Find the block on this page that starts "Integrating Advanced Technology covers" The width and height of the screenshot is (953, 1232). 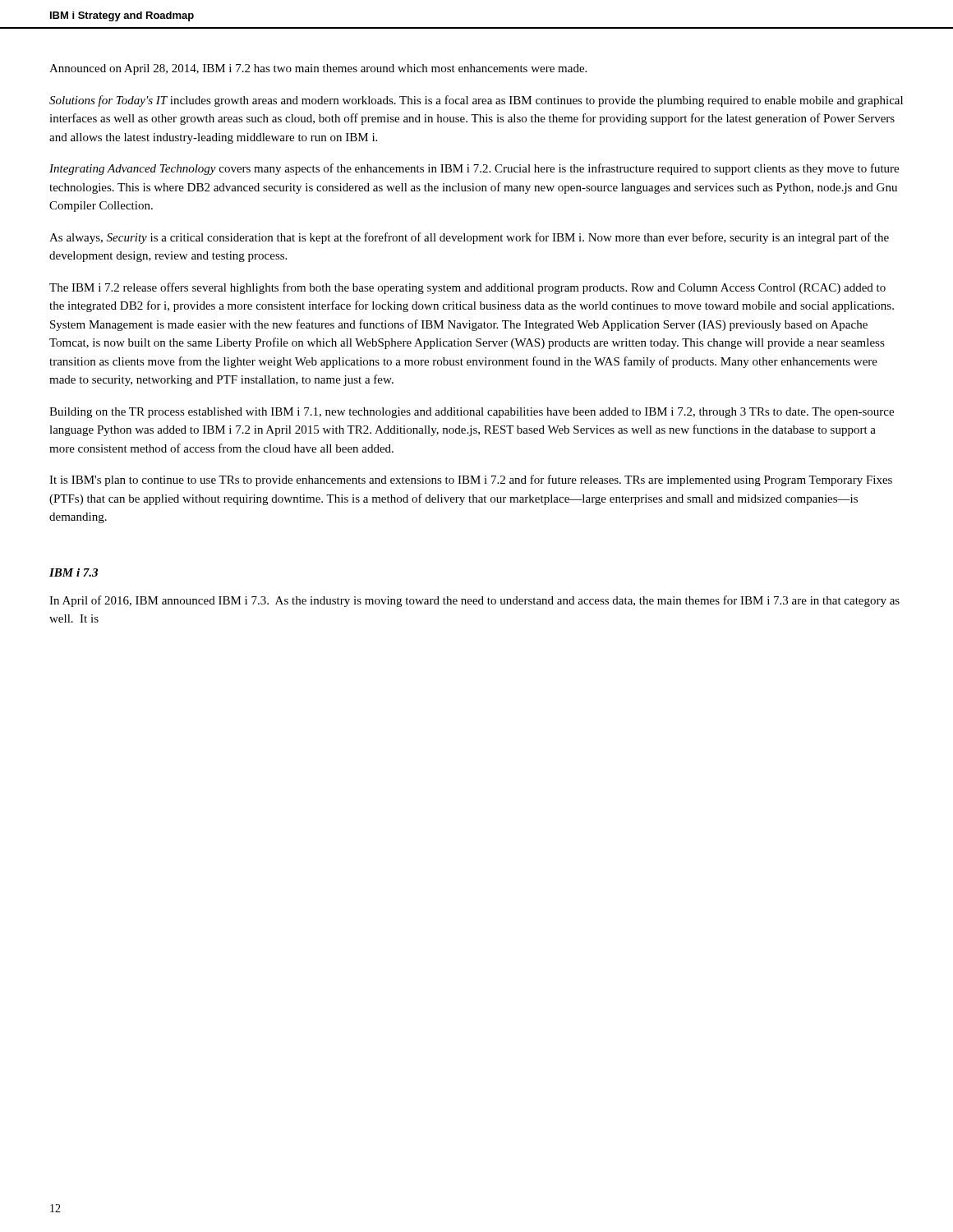coord(474,187)
